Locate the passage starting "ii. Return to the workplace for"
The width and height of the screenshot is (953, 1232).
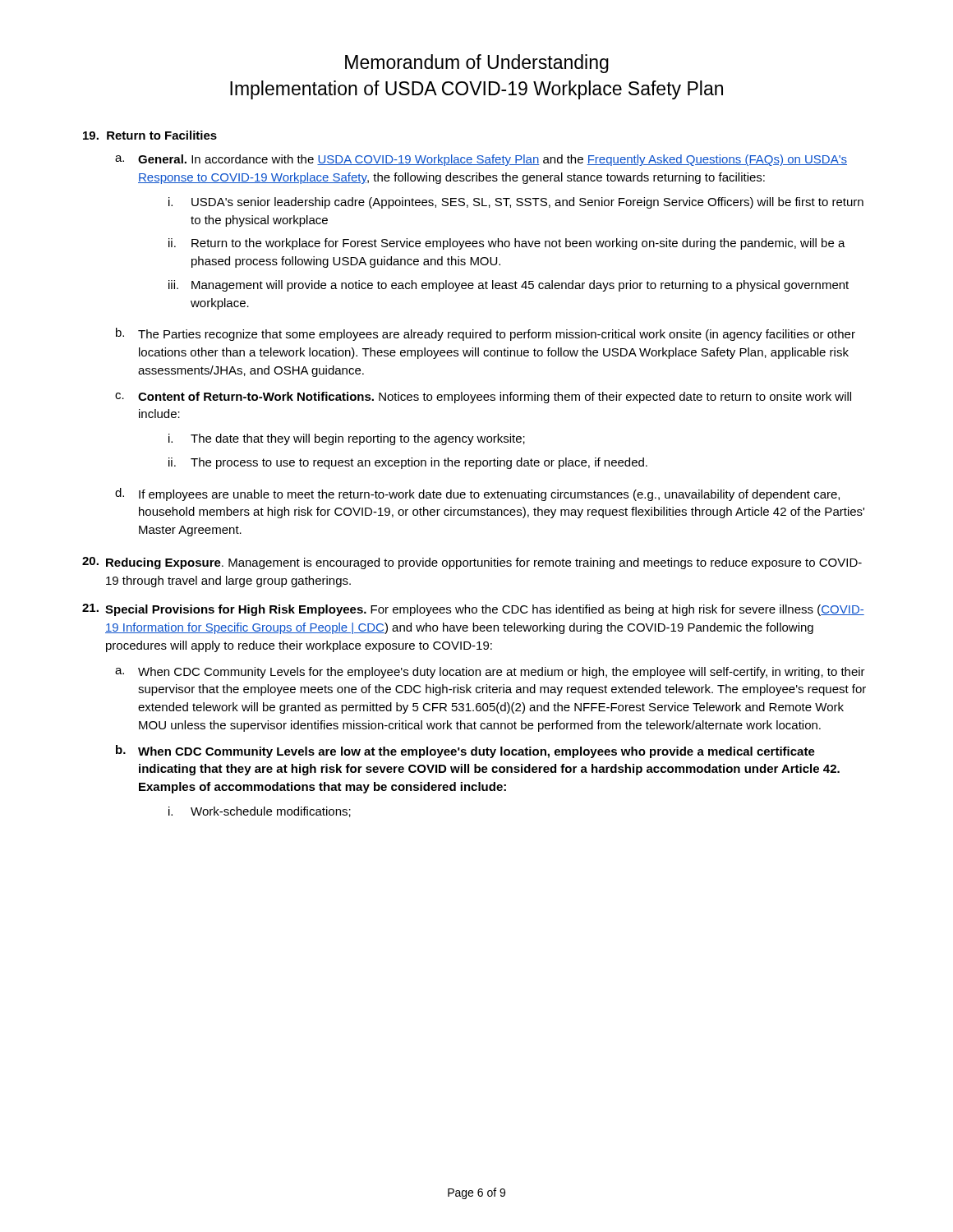(519, 252)
